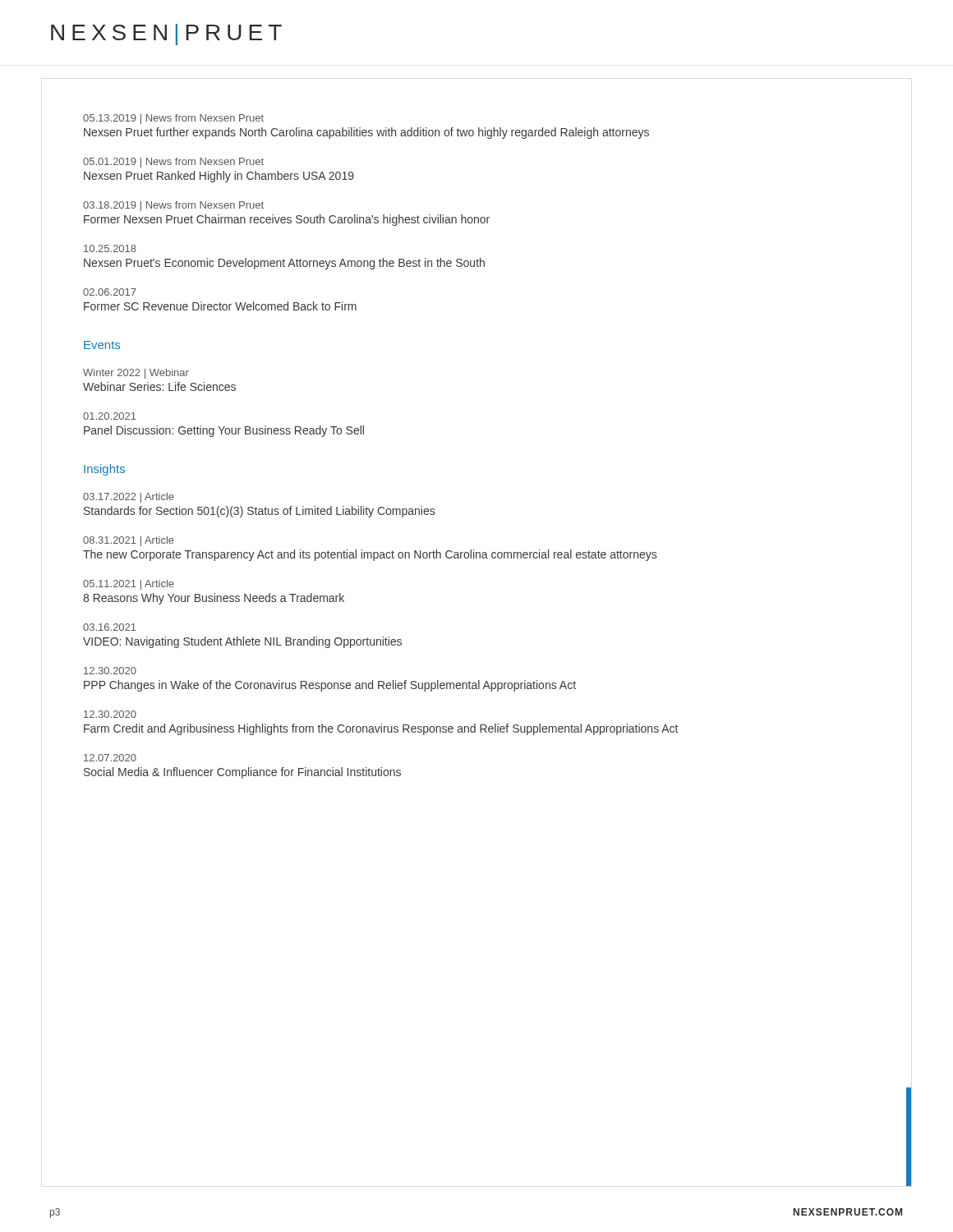The height and width of the screenshot is (1232, 953).
Task: Find the block on this page that starts "11.2021 | Article 8 Reasons Why Your Business"
Action: tap(129, 585)
